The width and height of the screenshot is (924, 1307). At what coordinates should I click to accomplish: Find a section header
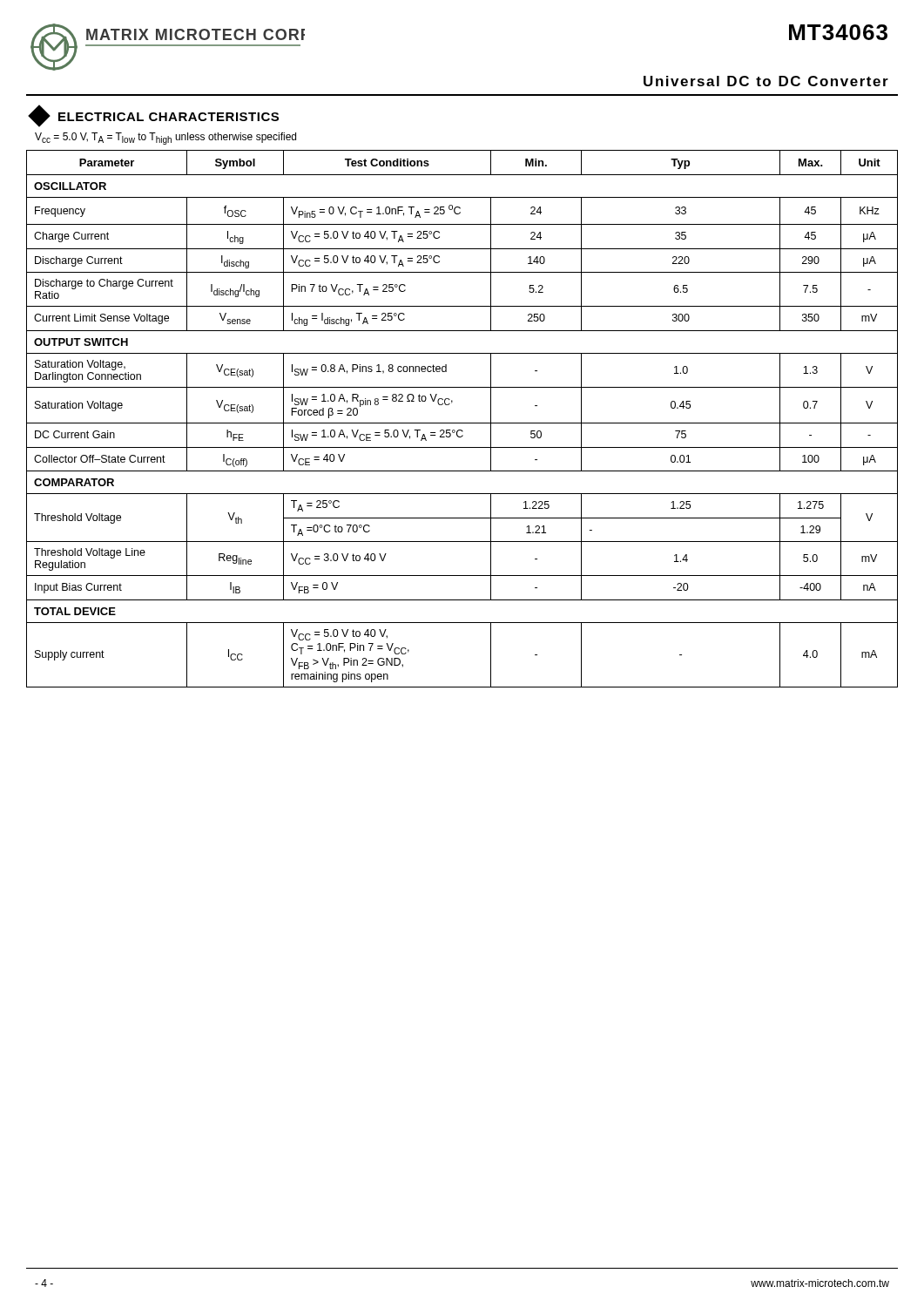(169, 116)
